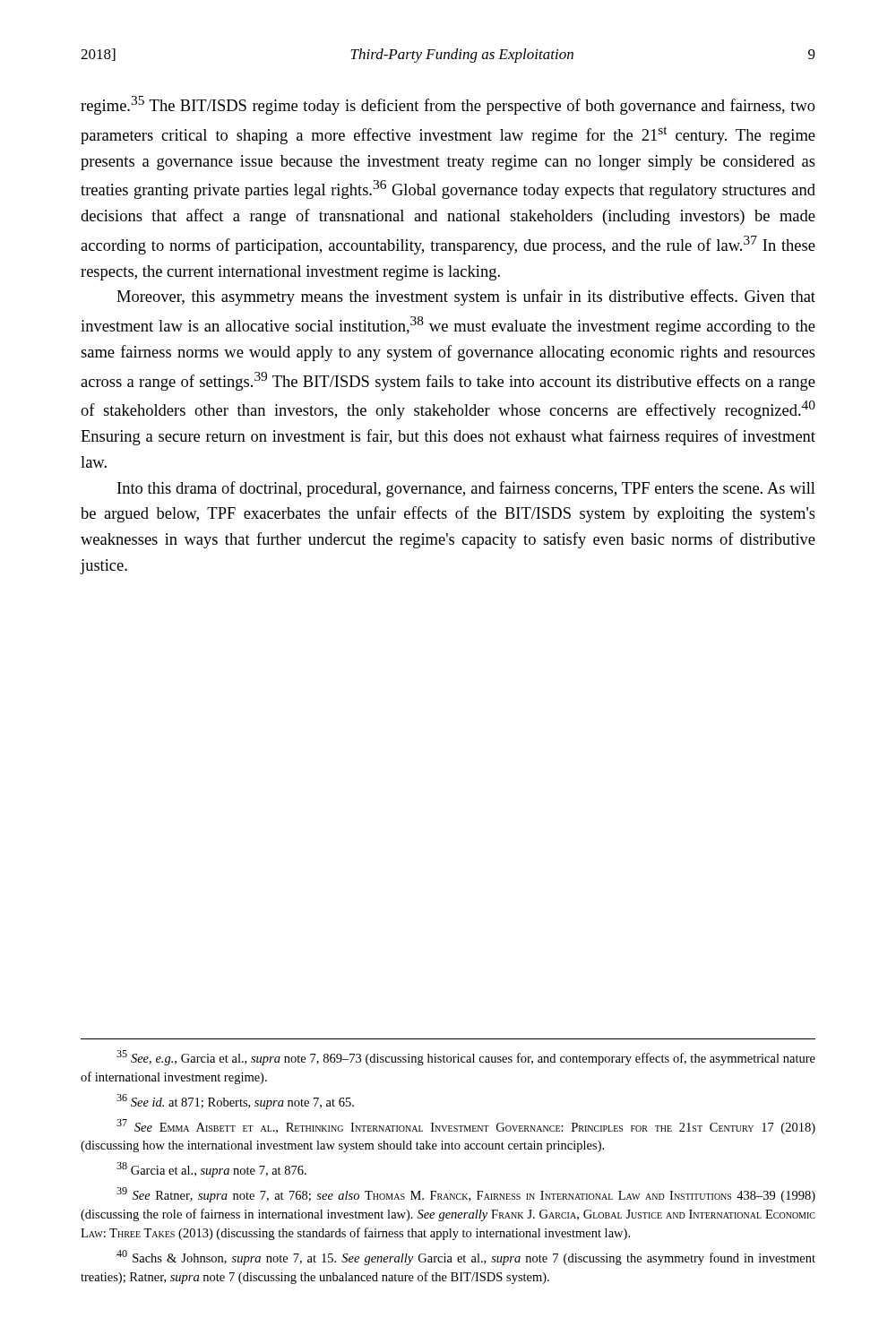
Task: Find the block on this page that starts "Into this drama"
Action: pos(448,527)
